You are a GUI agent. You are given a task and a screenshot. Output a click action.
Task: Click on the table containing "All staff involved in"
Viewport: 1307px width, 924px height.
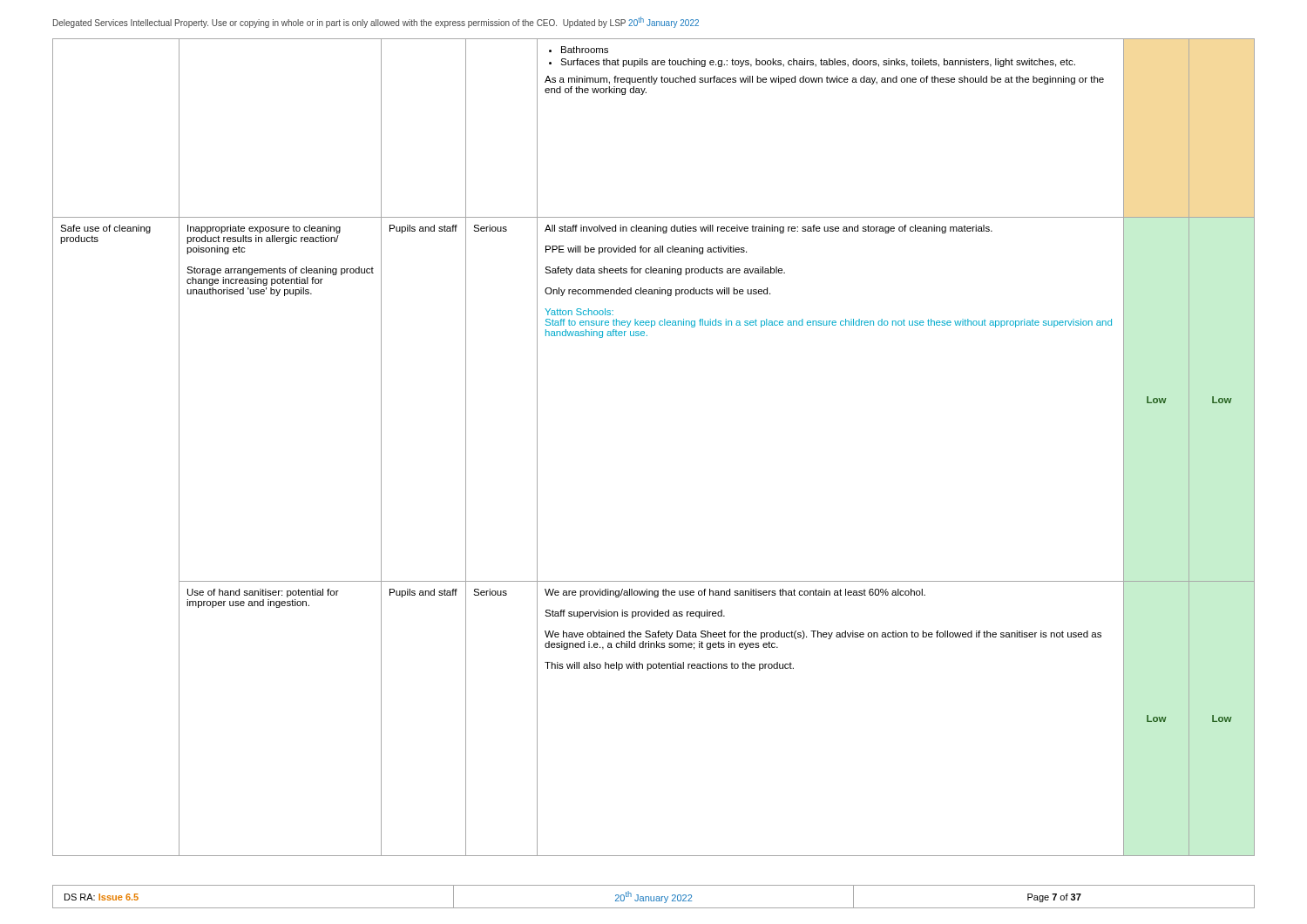tap(654, 447)
